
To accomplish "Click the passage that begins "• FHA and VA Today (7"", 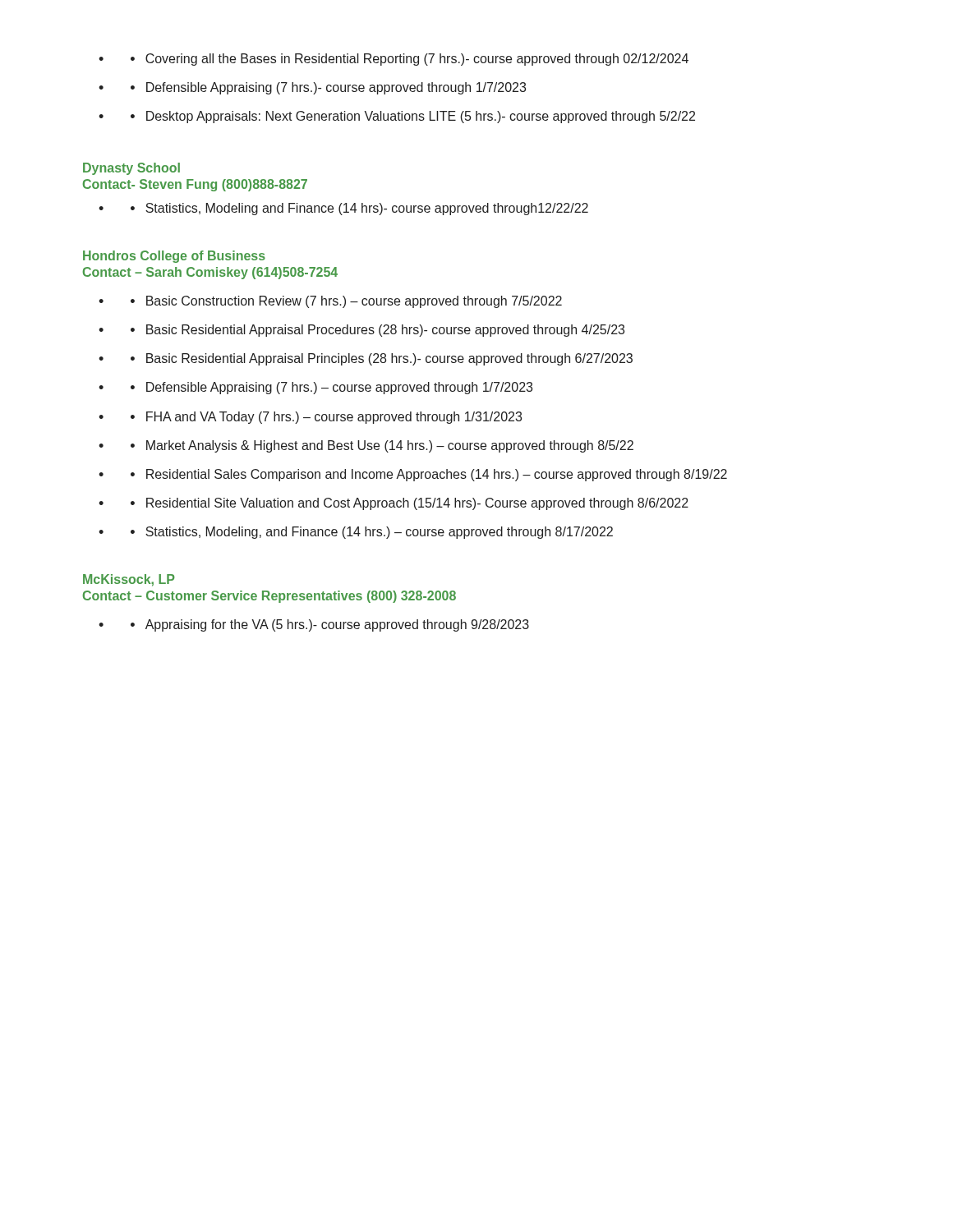I will [x=476, y=417].
